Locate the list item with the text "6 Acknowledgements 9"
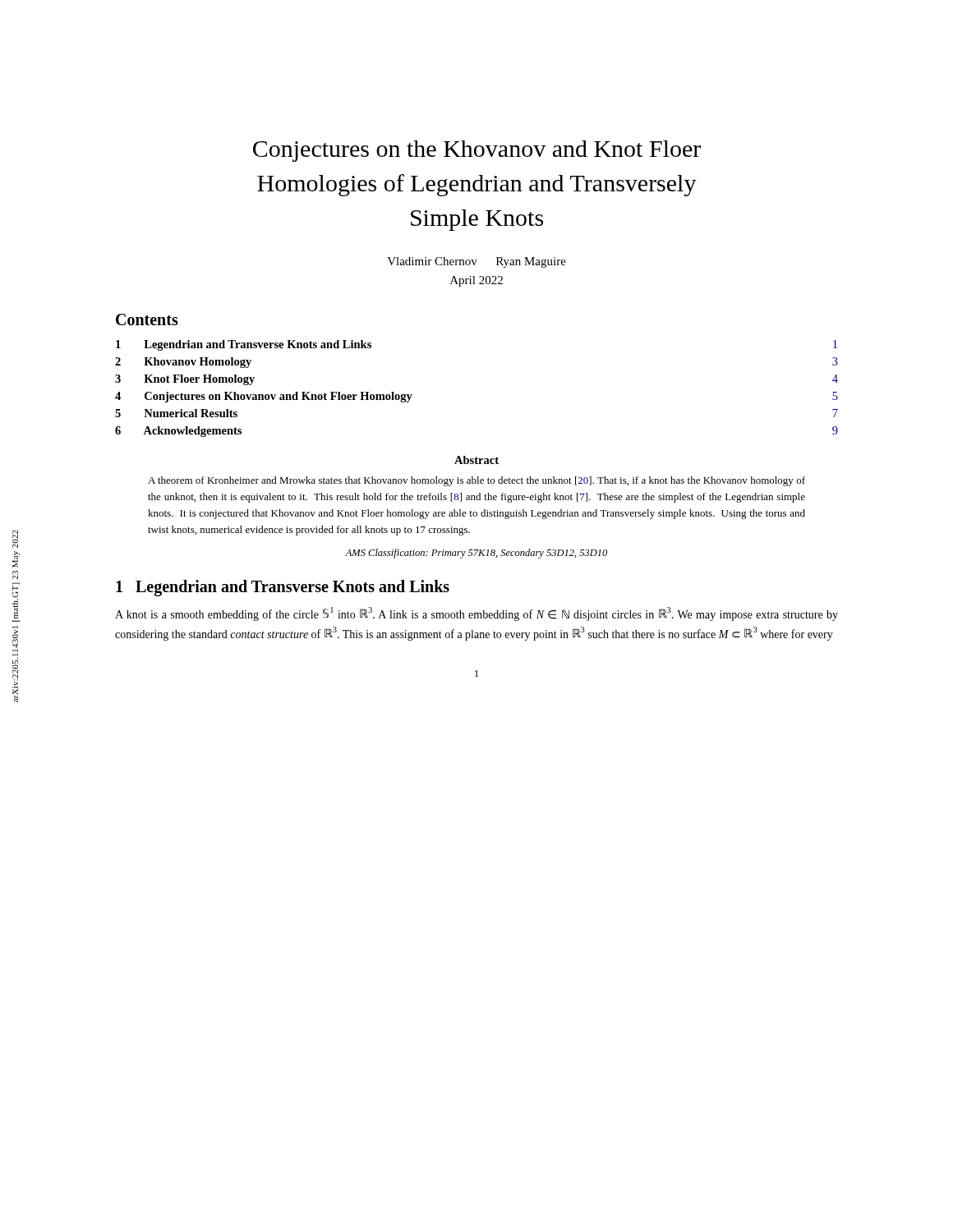The height and width of the screenshot is (1232, 953). click(193, 432)
